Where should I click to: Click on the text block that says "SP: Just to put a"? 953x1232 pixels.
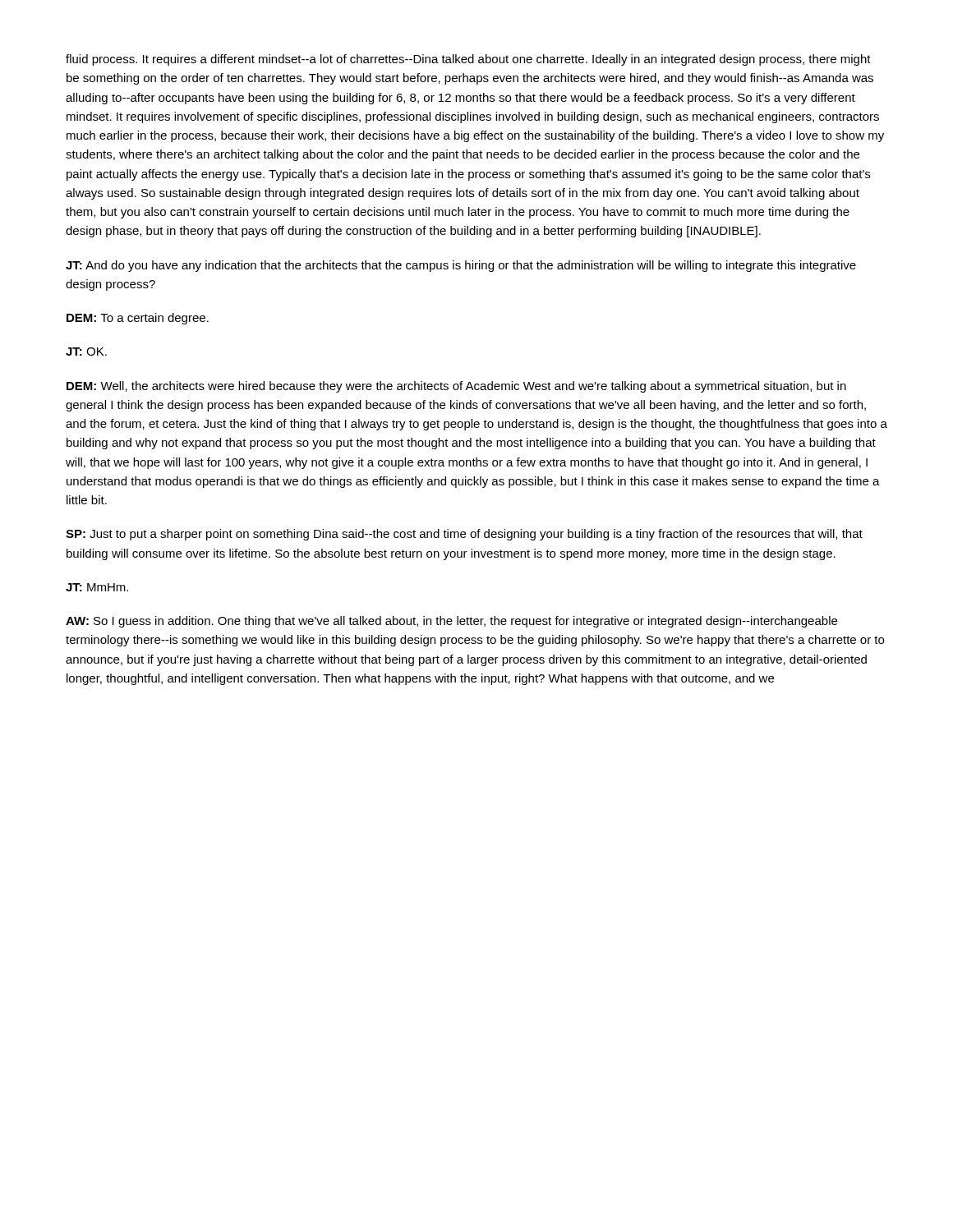coord(464,543)
